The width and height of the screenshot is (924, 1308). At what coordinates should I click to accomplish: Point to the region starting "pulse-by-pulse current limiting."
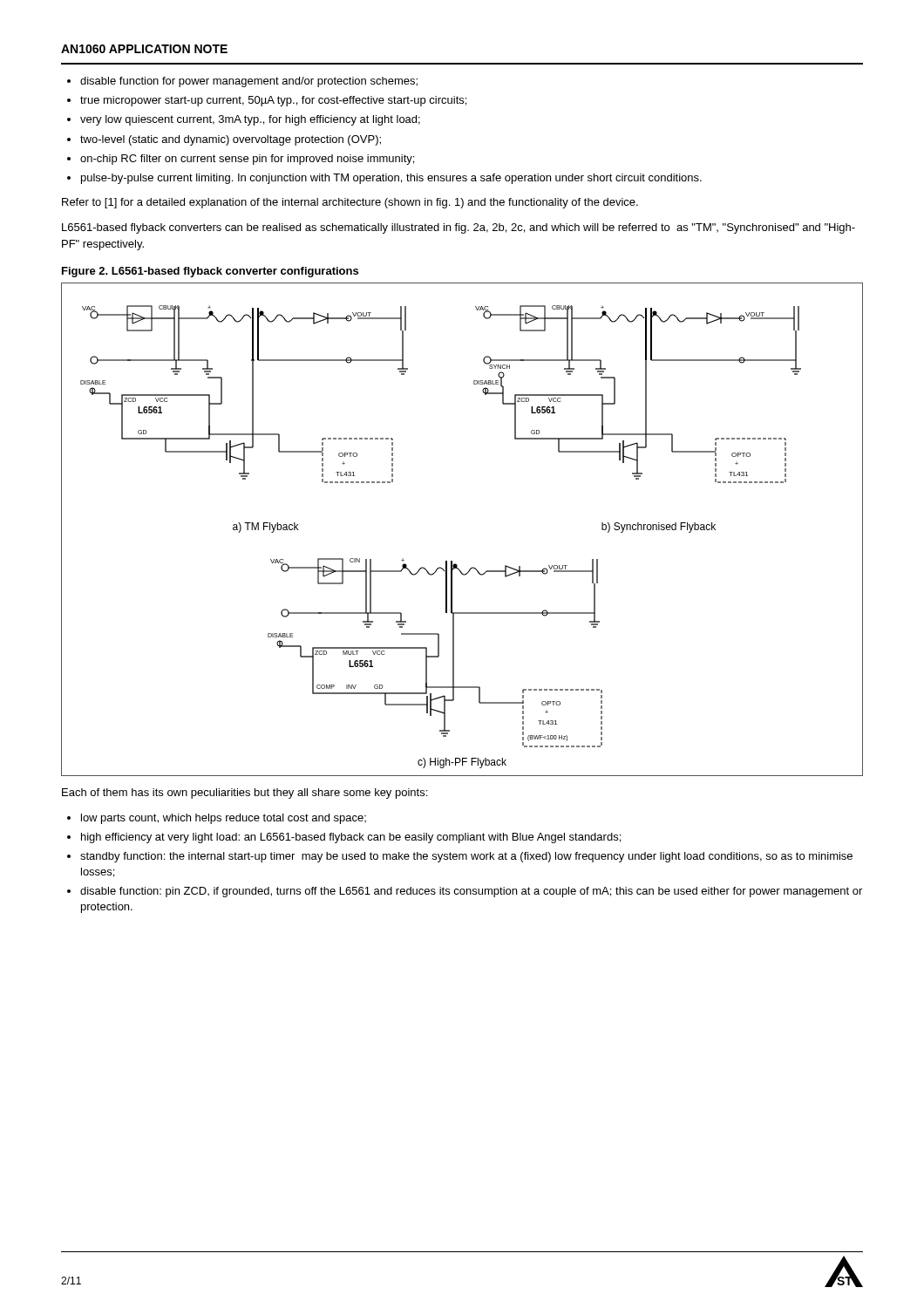(x=391, y=177)
